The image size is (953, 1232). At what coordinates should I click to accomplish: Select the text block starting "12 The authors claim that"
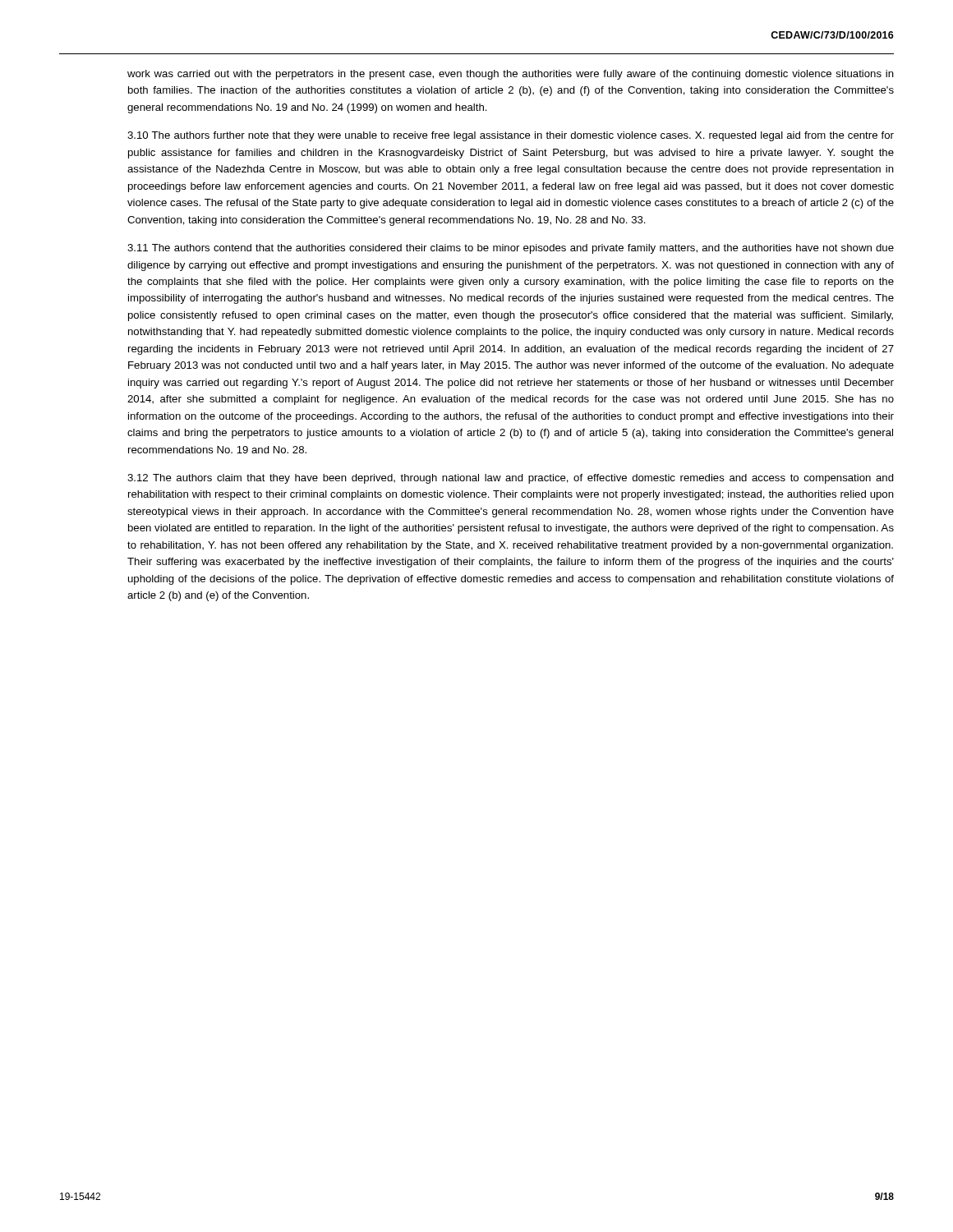[x=511, y=536]
